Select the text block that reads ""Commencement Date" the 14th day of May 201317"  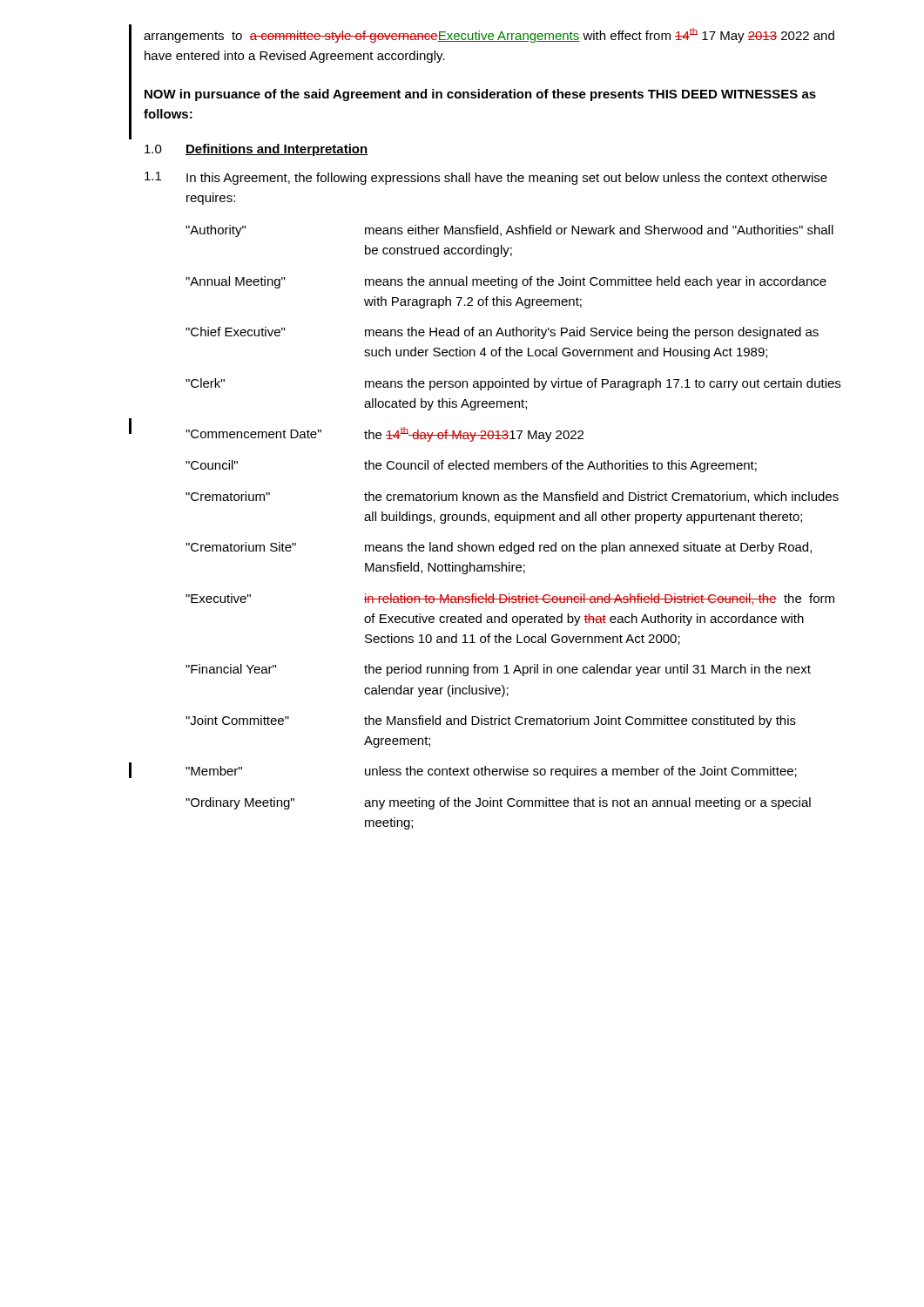[516, 434]
